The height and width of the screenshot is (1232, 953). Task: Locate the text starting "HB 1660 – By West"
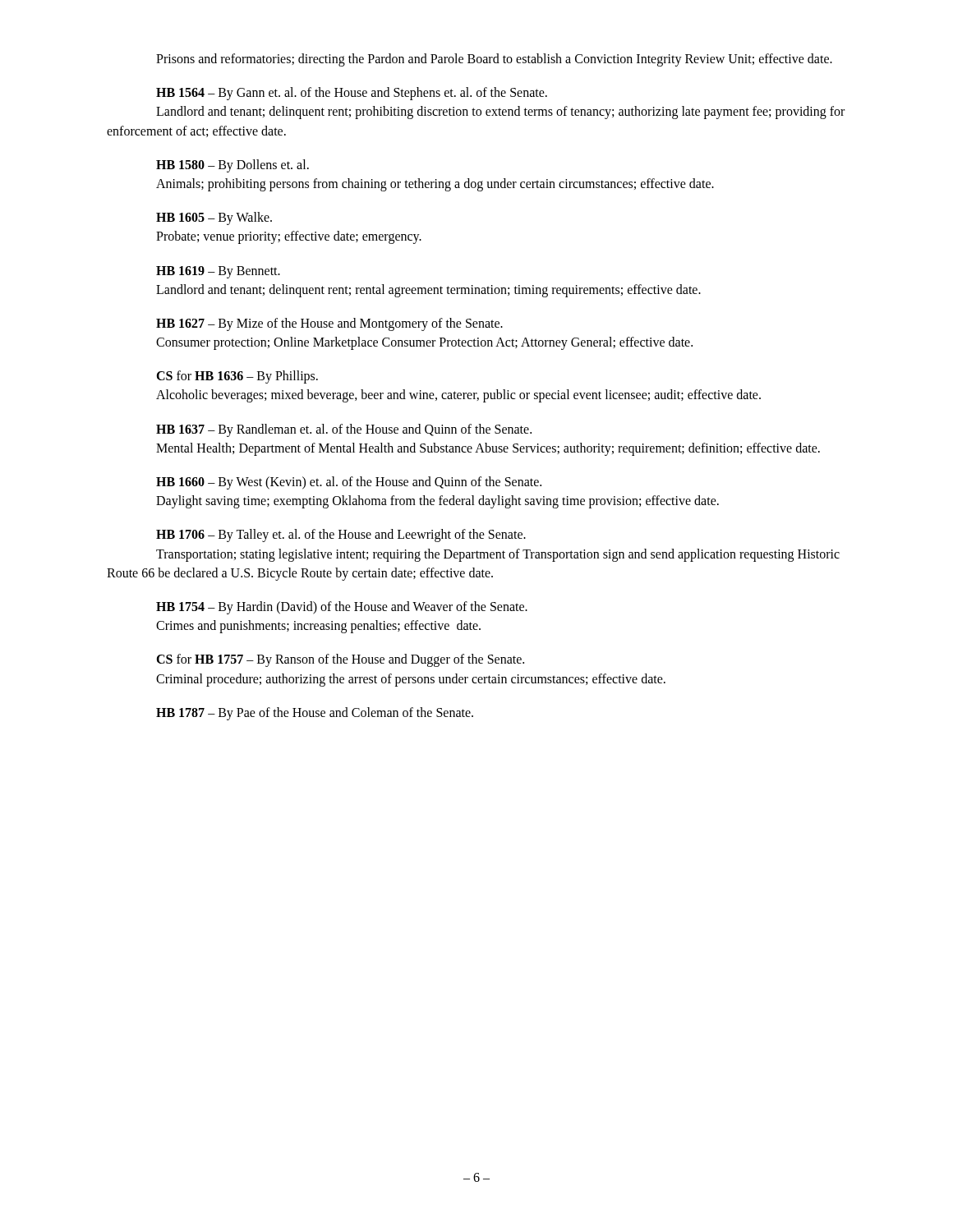tap(476, 491)
